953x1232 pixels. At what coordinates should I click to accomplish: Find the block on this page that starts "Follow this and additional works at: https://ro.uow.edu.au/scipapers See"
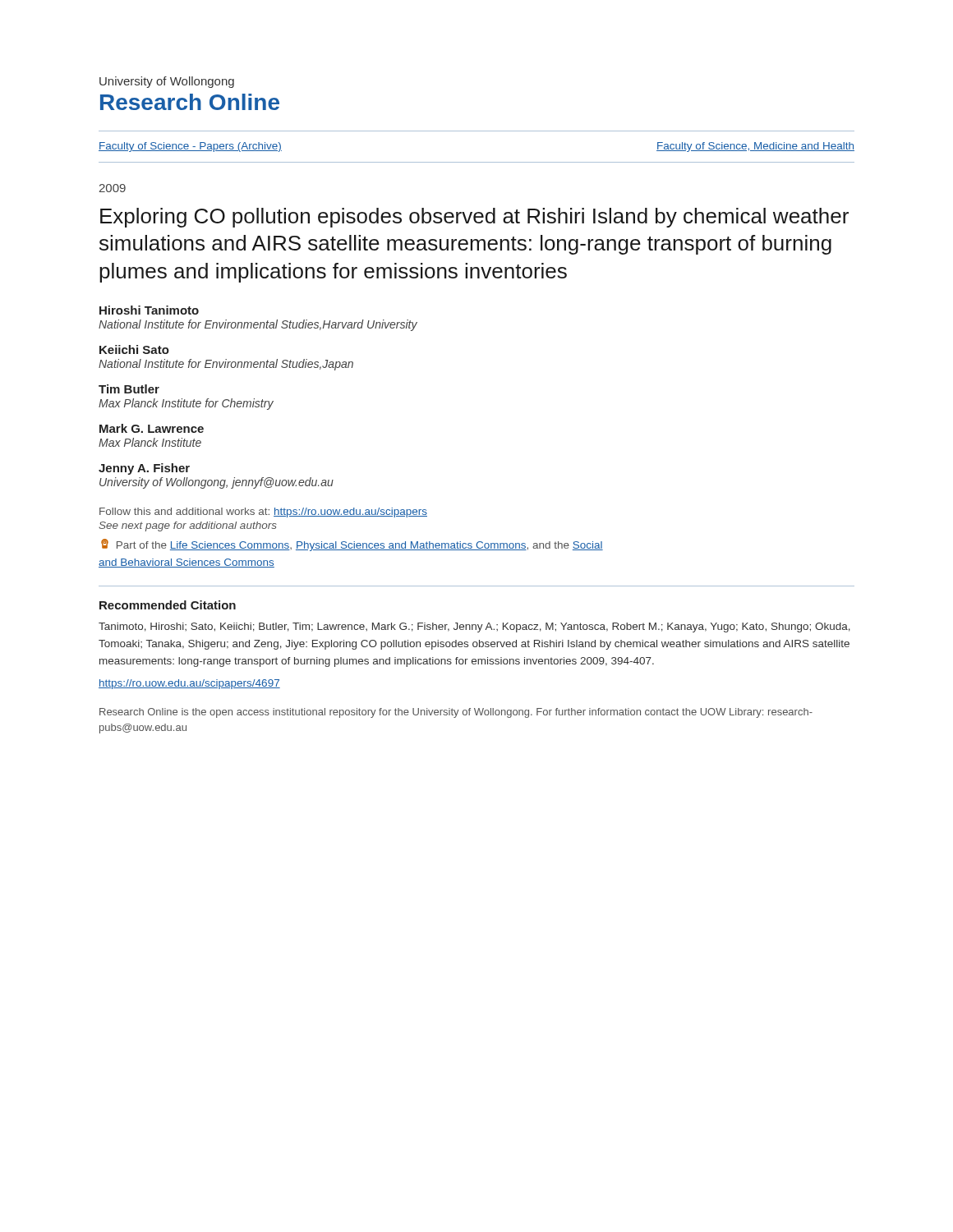[263, 513]
